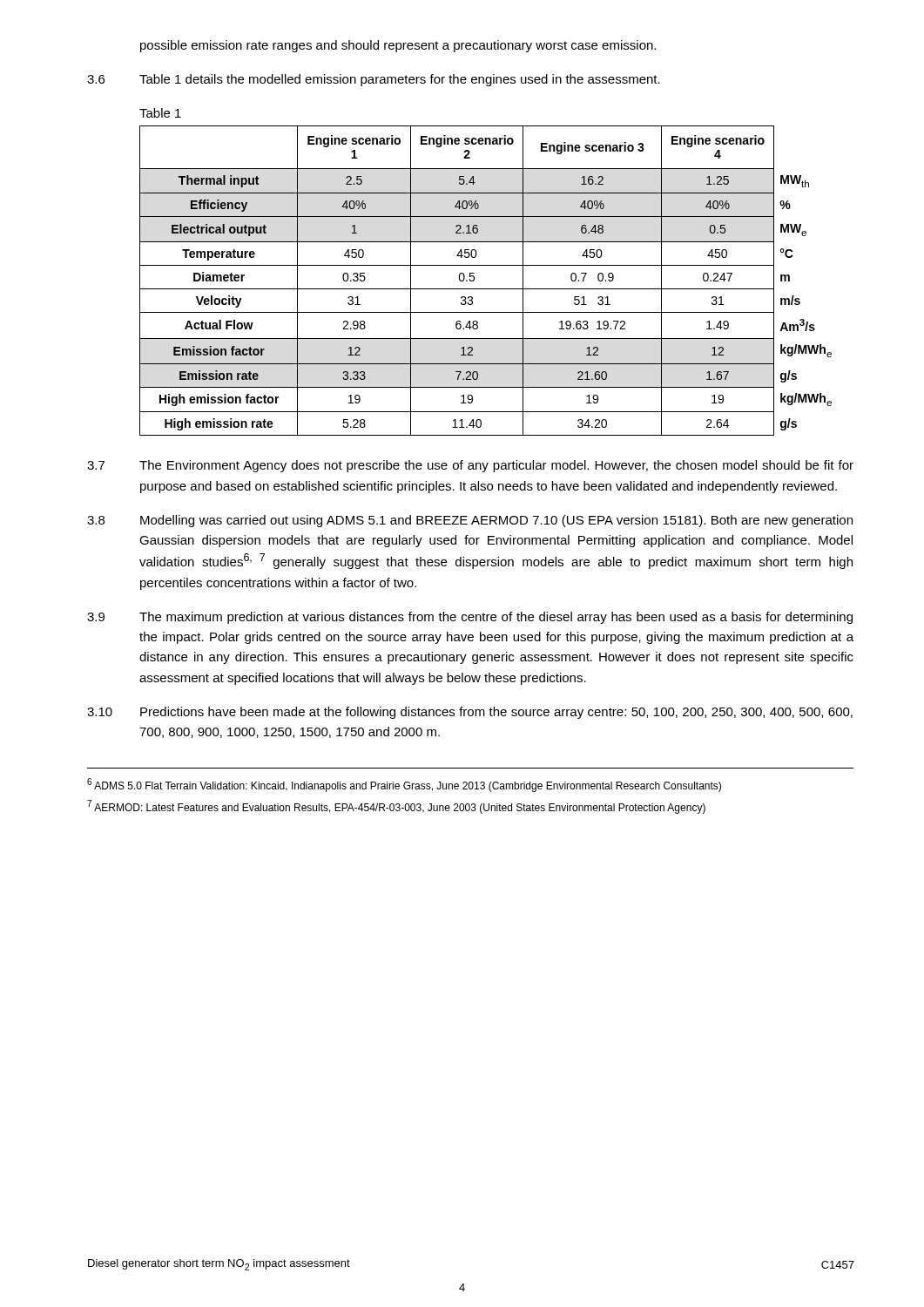
Task: Locate the text "Table 1"
Action: 160,112
